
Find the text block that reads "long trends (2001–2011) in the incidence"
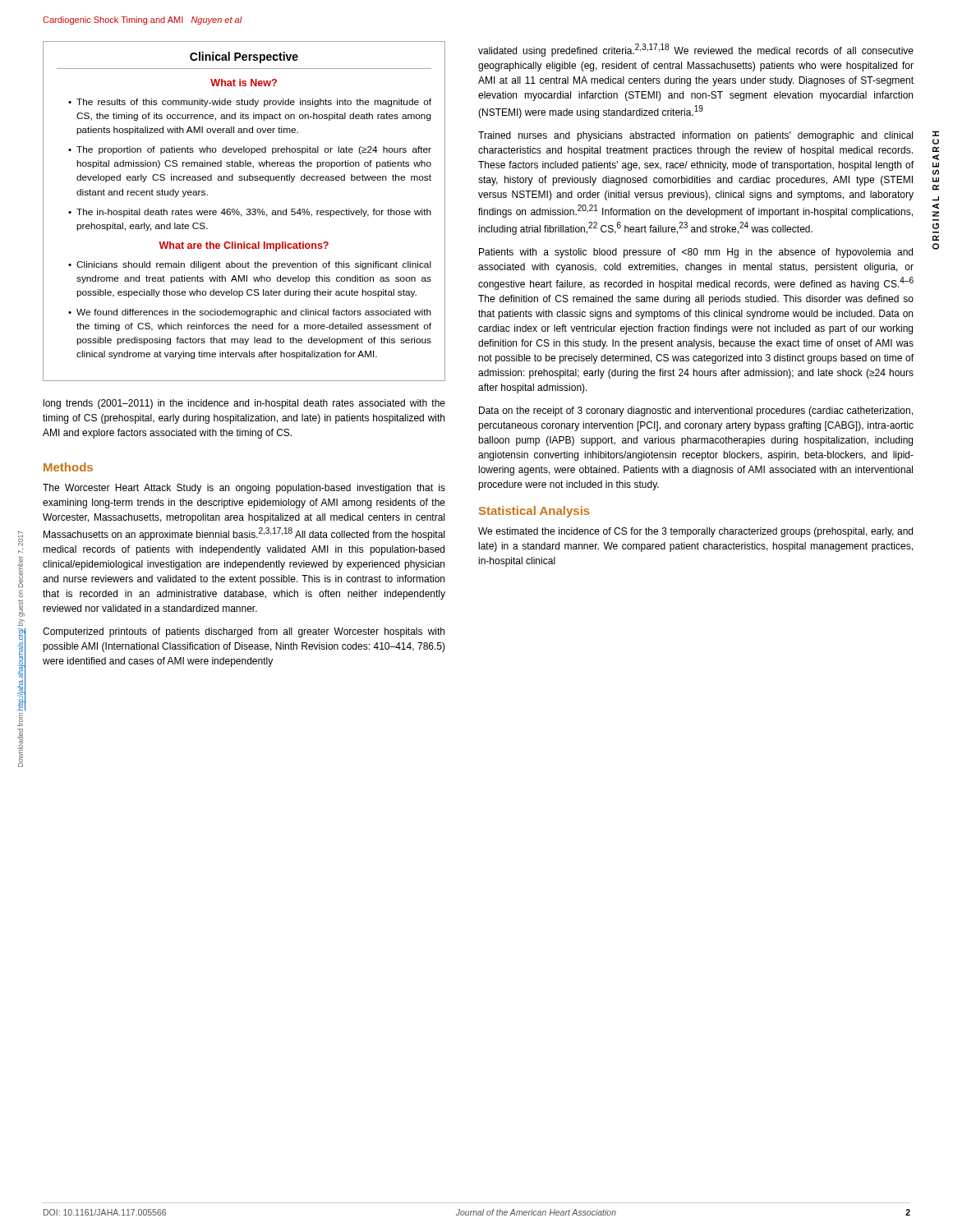pyautogui.click(x=244, y=418)
